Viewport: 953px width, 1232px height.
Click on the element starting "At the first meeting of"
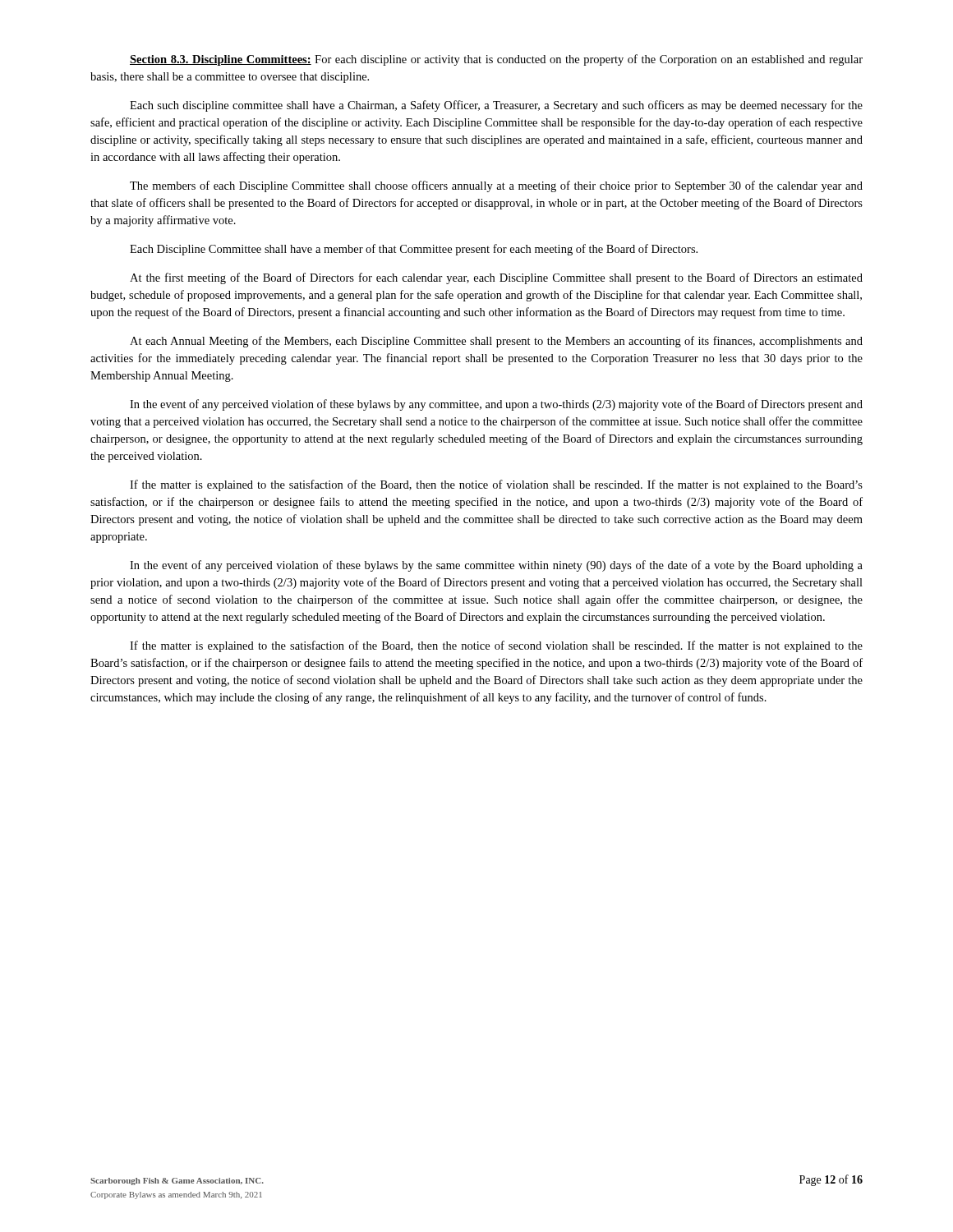tap(476, 295)
